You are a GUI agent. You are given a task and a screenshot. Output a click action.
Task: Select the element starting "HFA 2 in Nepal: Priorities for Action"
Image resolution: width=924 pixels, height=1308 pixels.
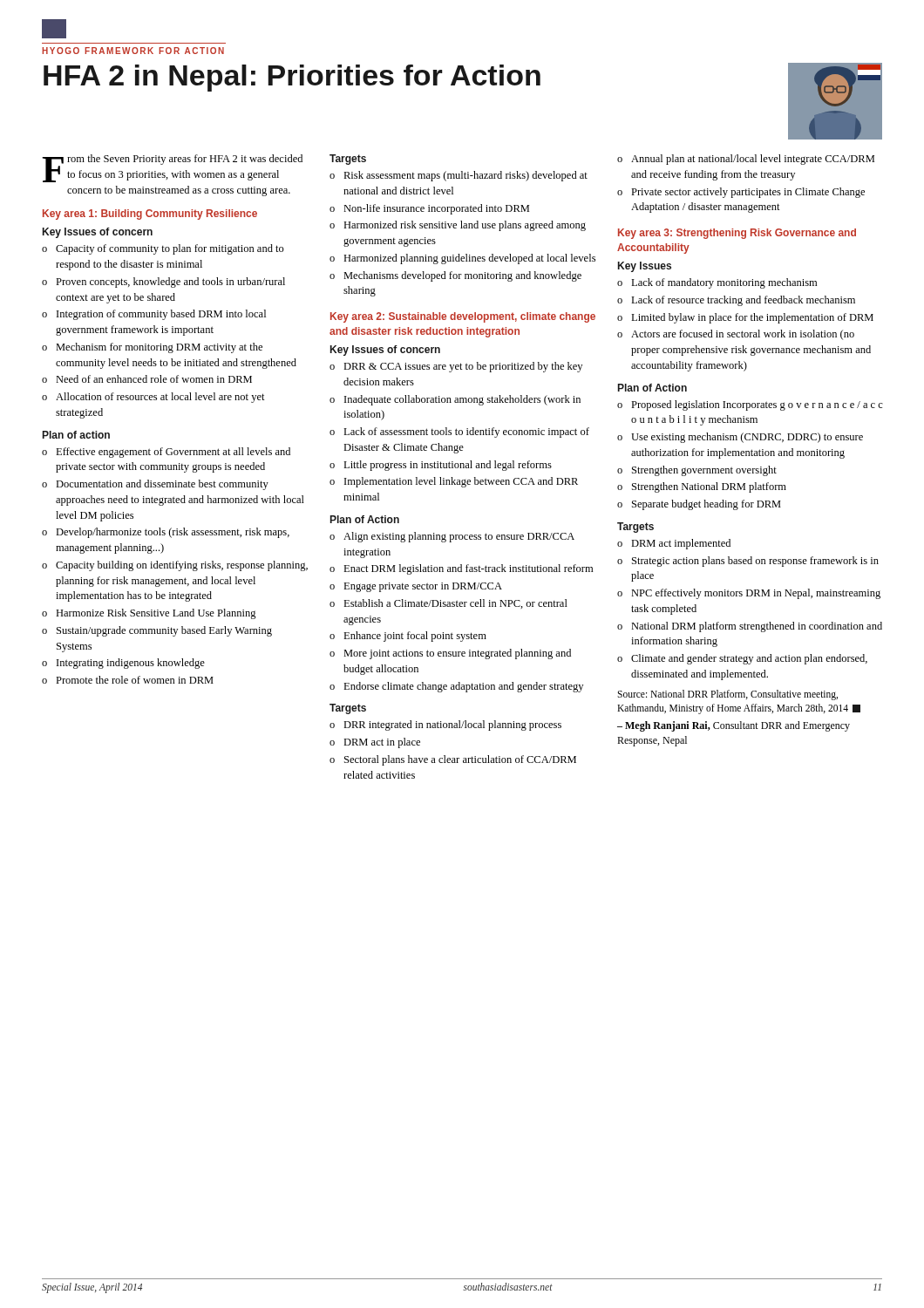292,75
